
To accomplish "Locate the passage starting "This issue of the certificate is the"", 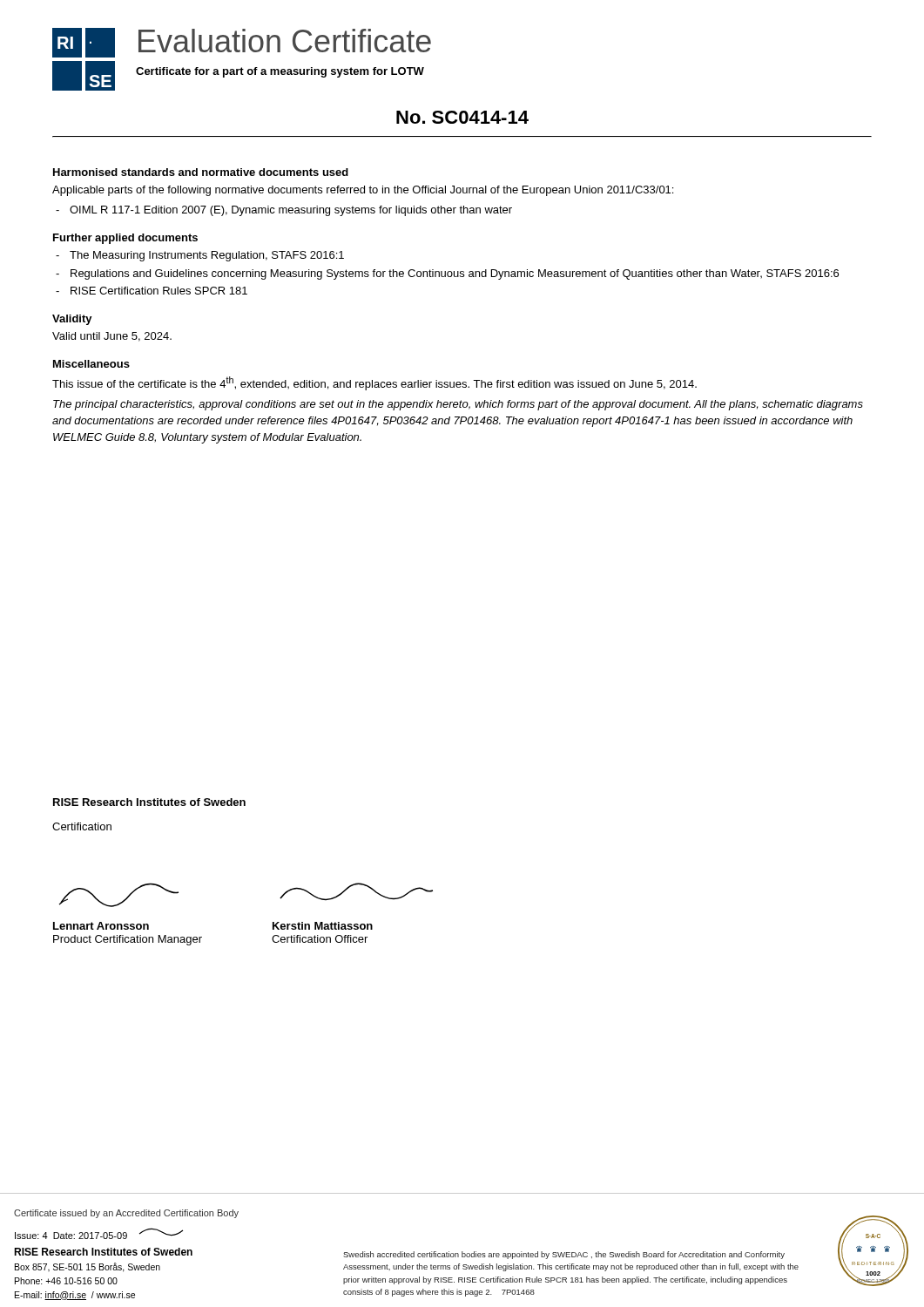I will 462,383.
